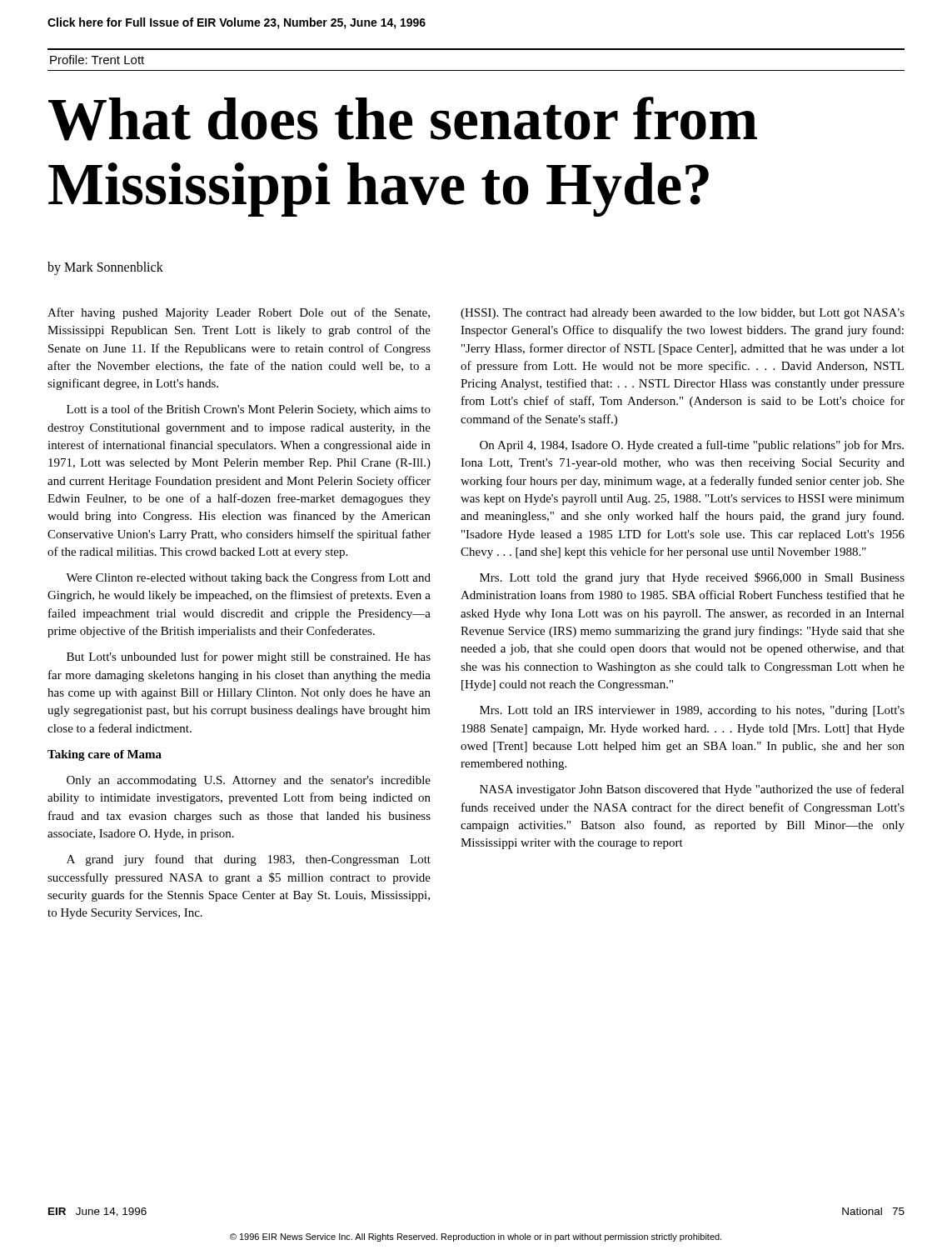
Task: Point to the block starting "Profile: Trent Lott"
Action: (476, 60)
